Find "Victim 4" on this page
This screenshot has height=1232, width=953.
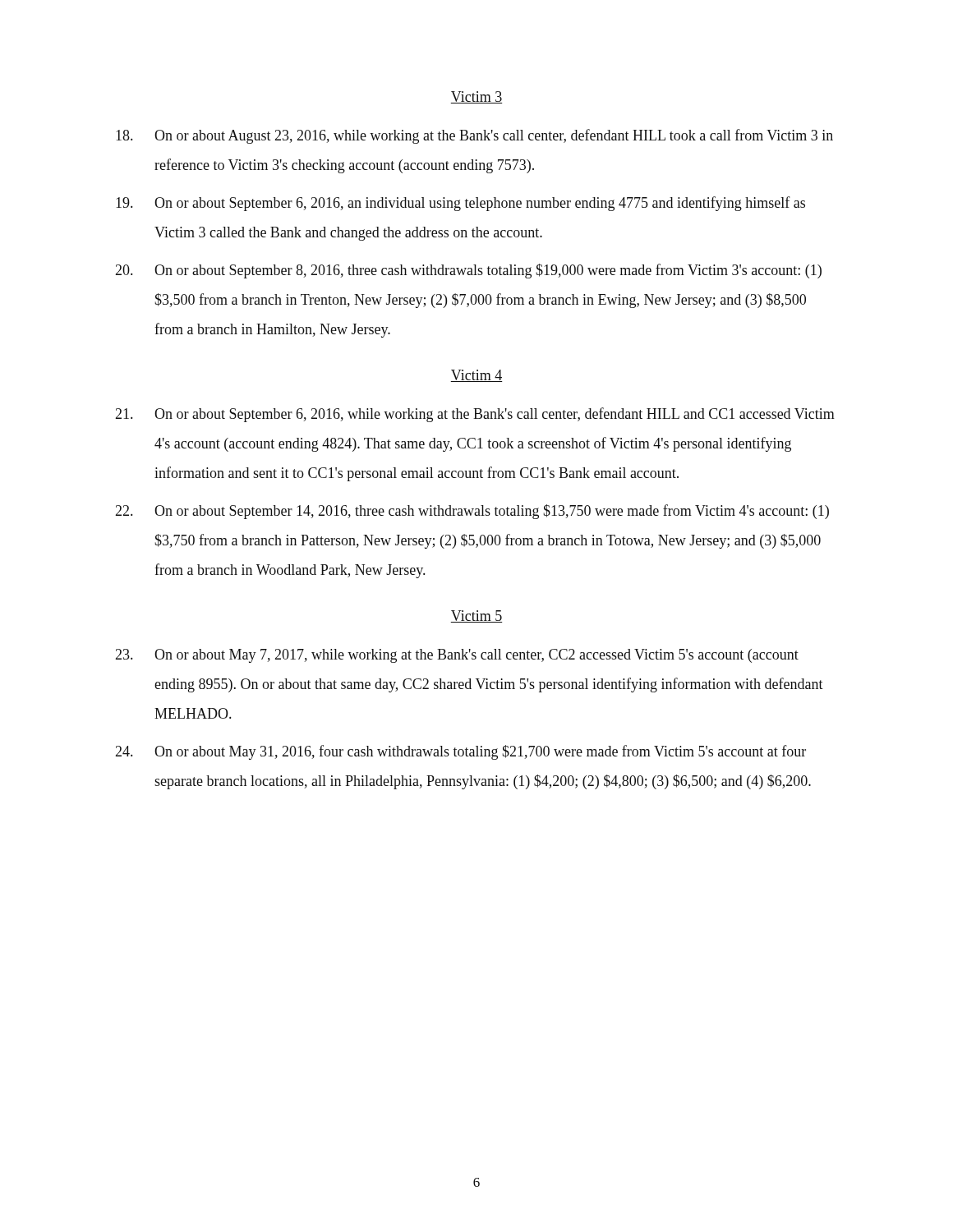[476, 375]
